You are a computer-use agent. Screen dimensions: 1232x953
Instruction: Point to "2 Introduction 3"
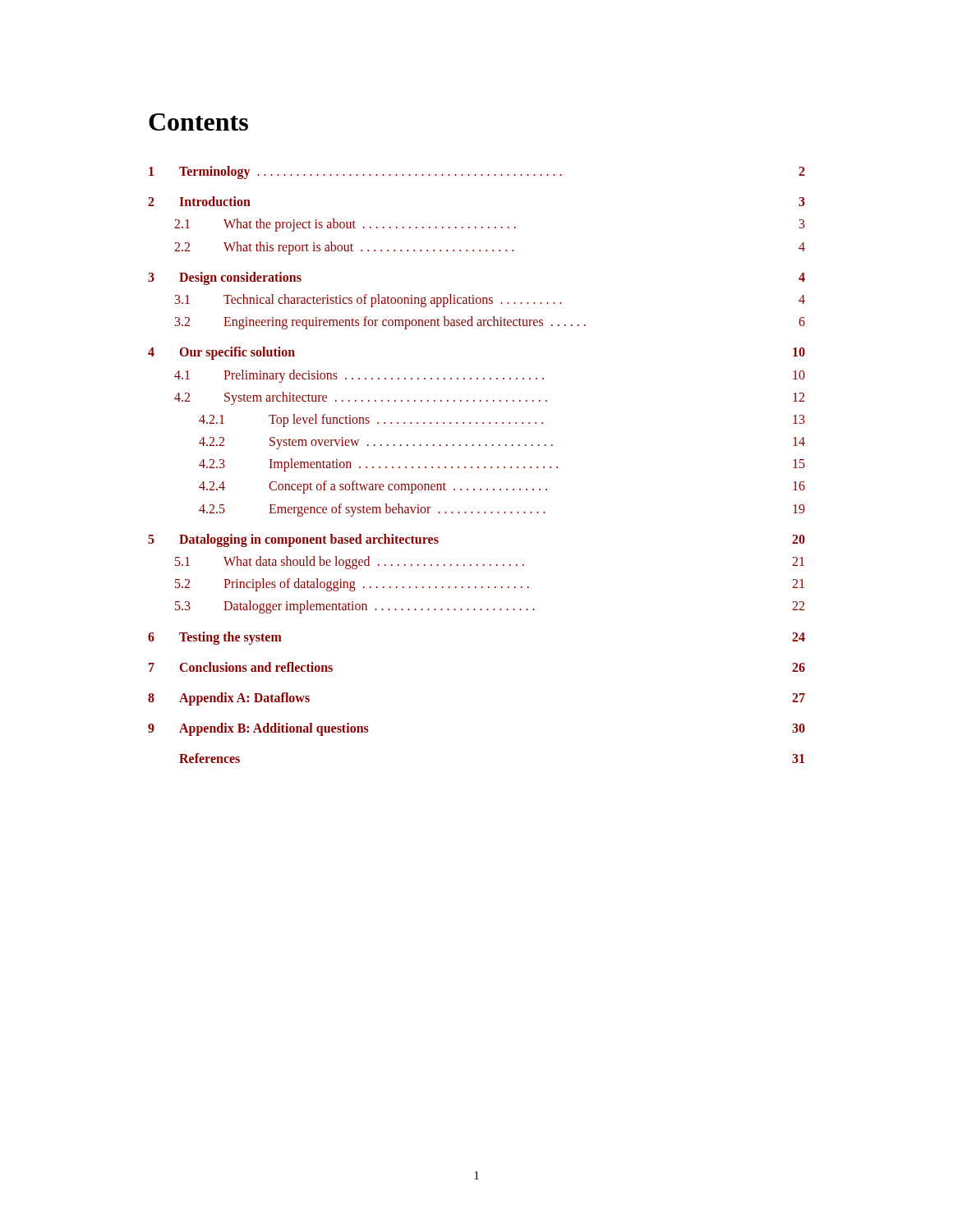coord(230,201)
